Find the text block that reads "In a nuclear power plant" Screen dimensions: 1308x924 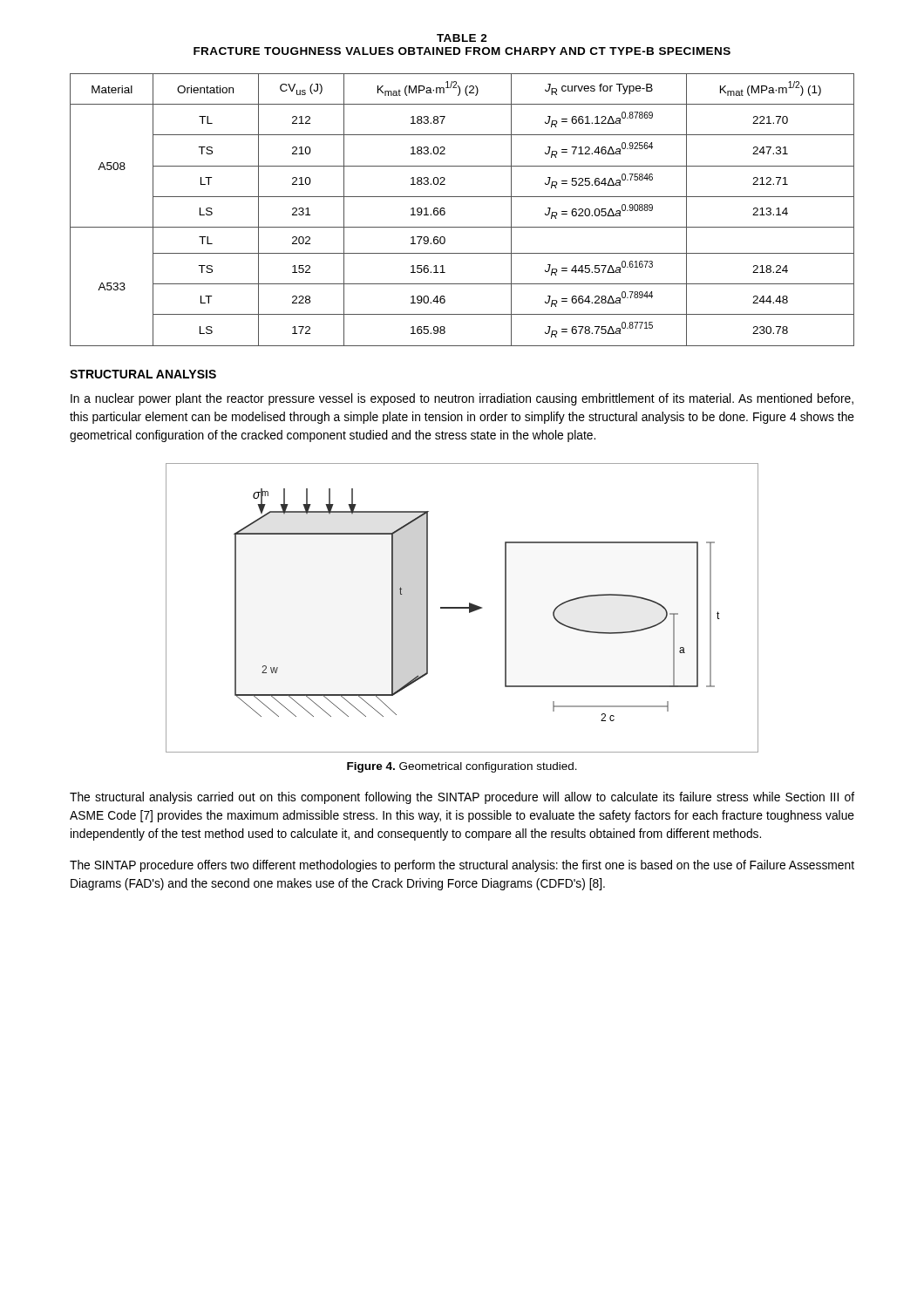462,417
